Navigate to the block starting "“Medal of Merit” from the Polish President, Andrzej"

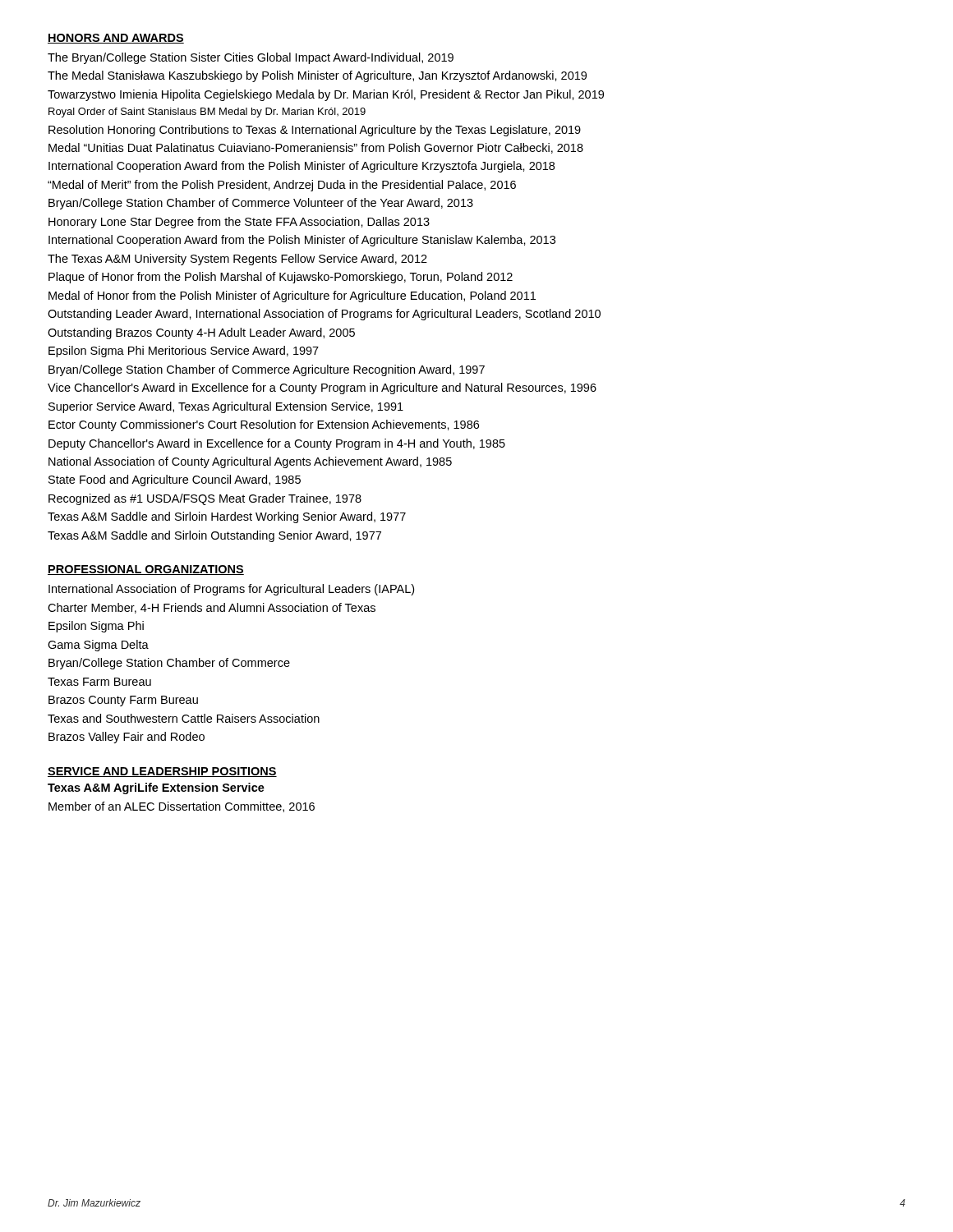tap(476, 185)
